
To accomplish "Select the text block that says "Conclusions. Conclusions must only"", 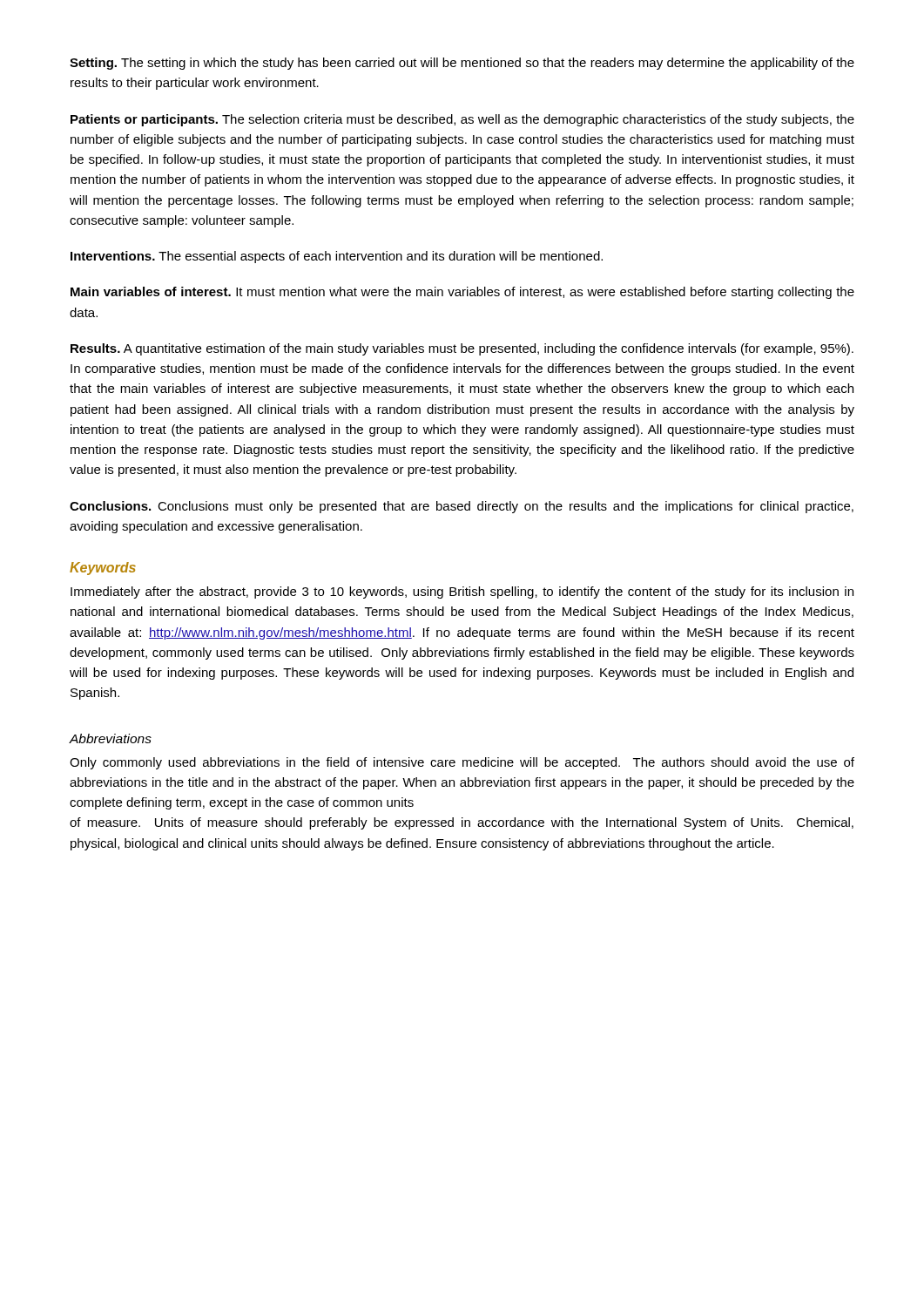I will point(462,515).
